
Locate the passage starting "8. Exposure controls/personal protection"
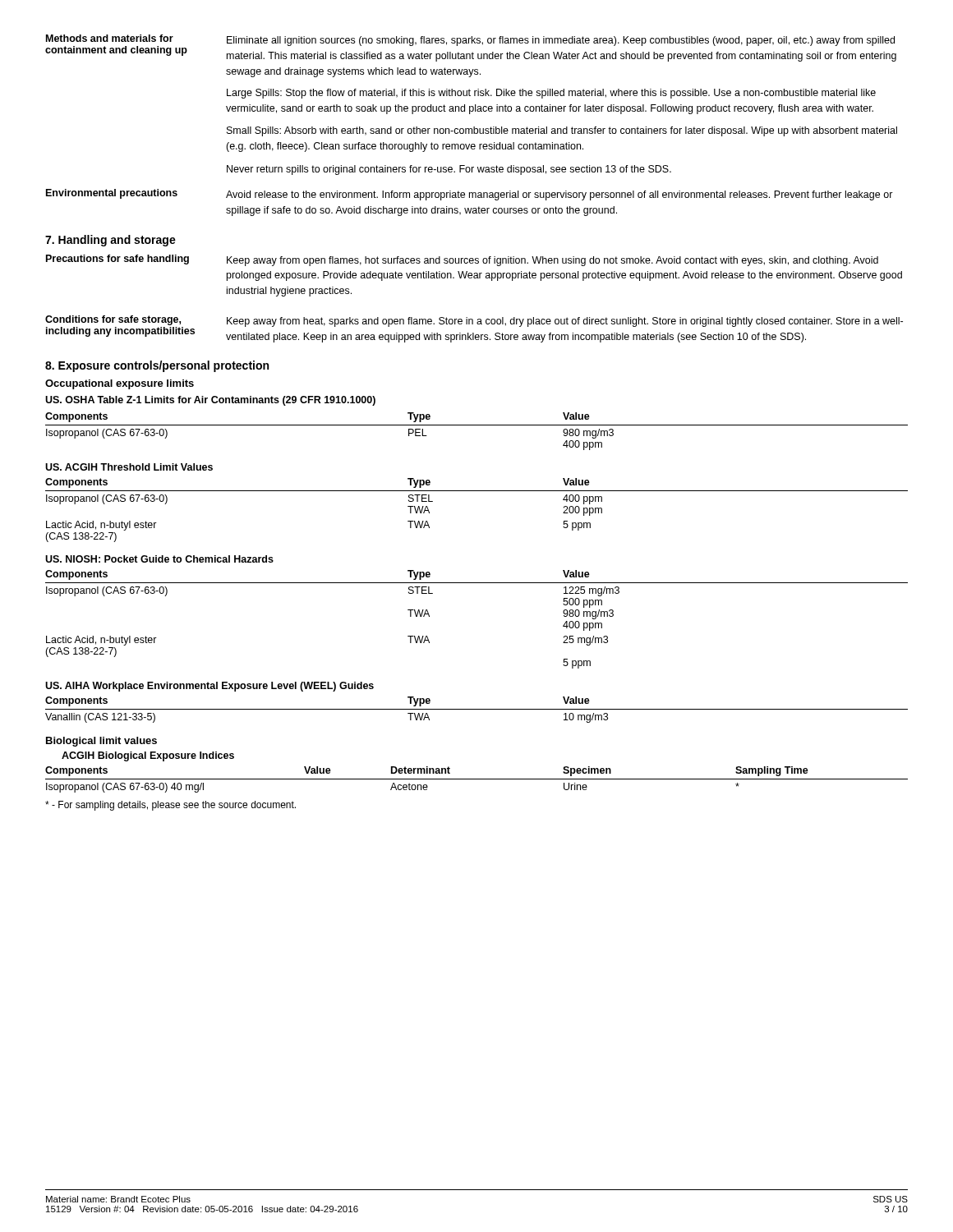pos(157,366)
